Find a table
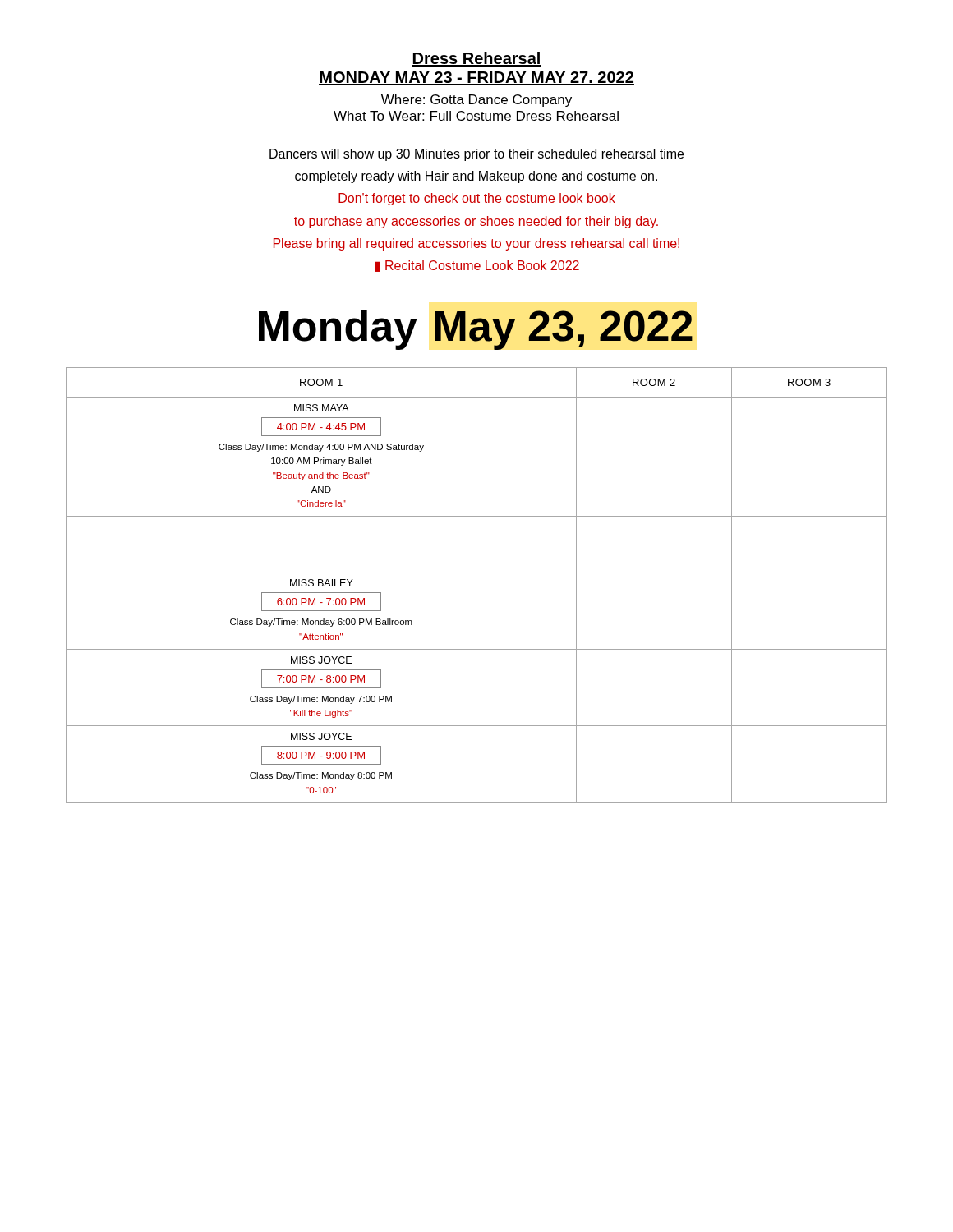This screenshot has width=953, height=1232. tap(476, 585)
